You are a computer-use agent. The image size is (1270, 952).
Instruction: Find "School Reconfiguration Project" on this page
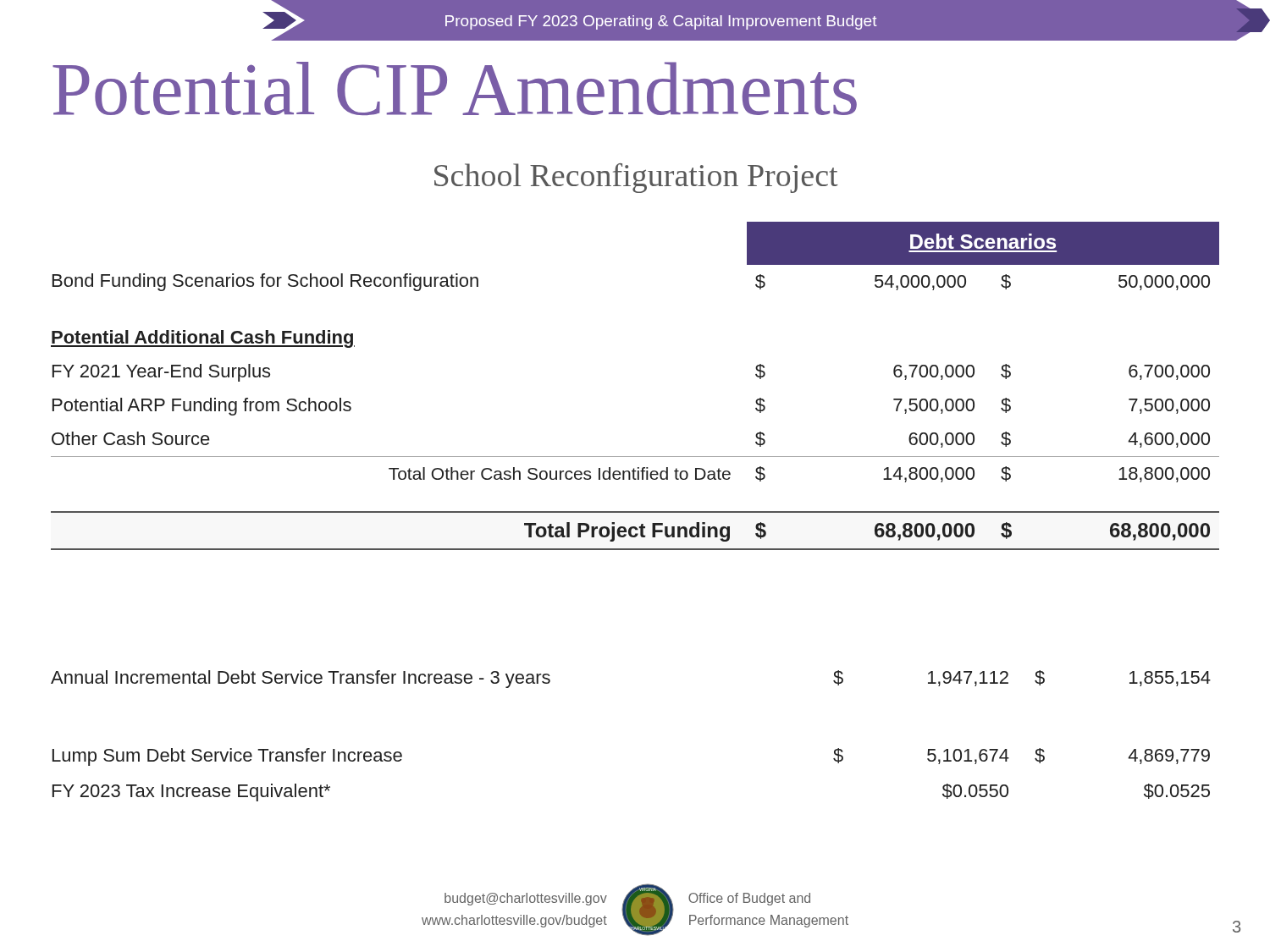pyautogui.click(x=635, y=175)
